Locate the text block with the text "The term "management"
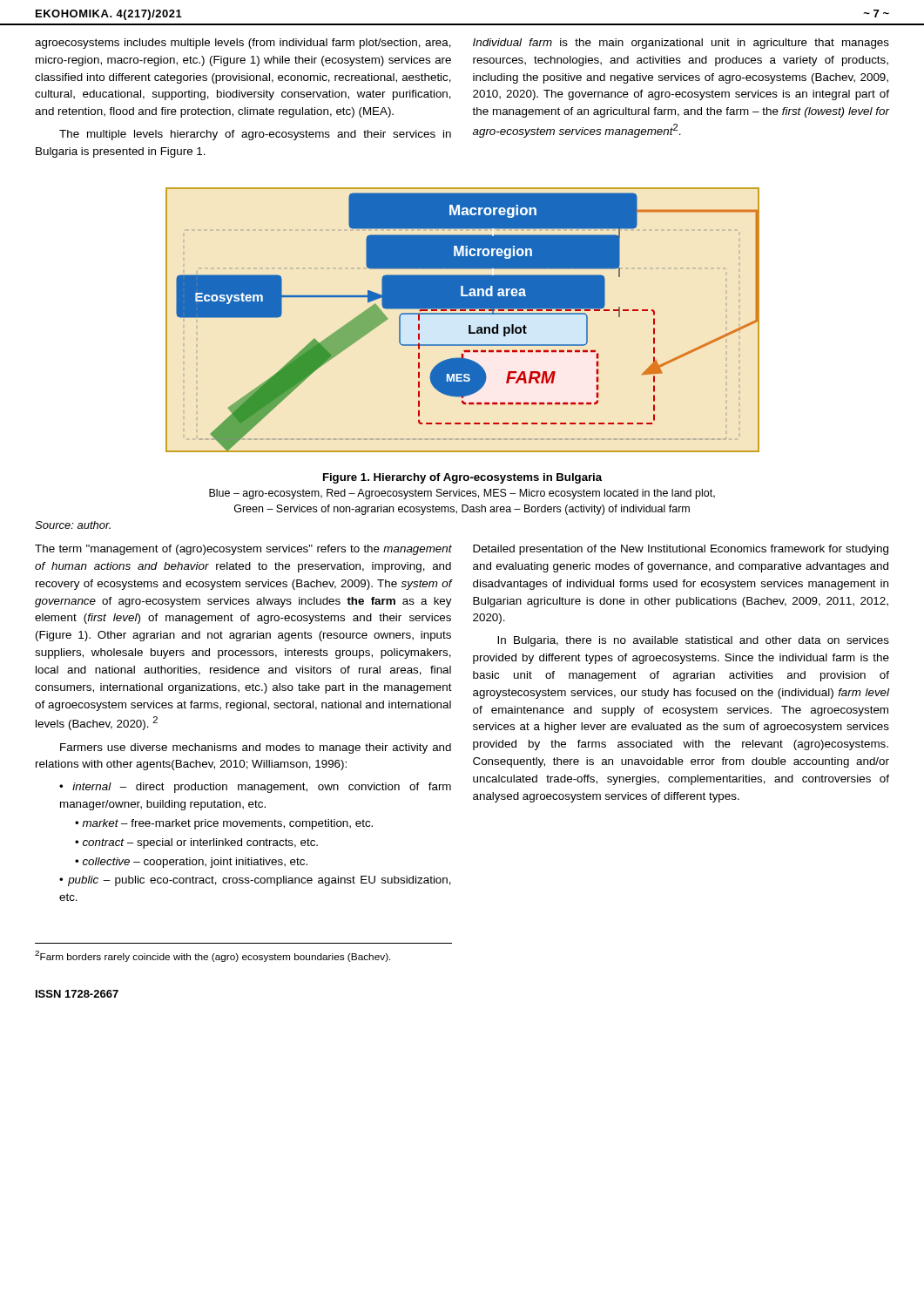The image size is (924, 1307). [x=243, y=657]
